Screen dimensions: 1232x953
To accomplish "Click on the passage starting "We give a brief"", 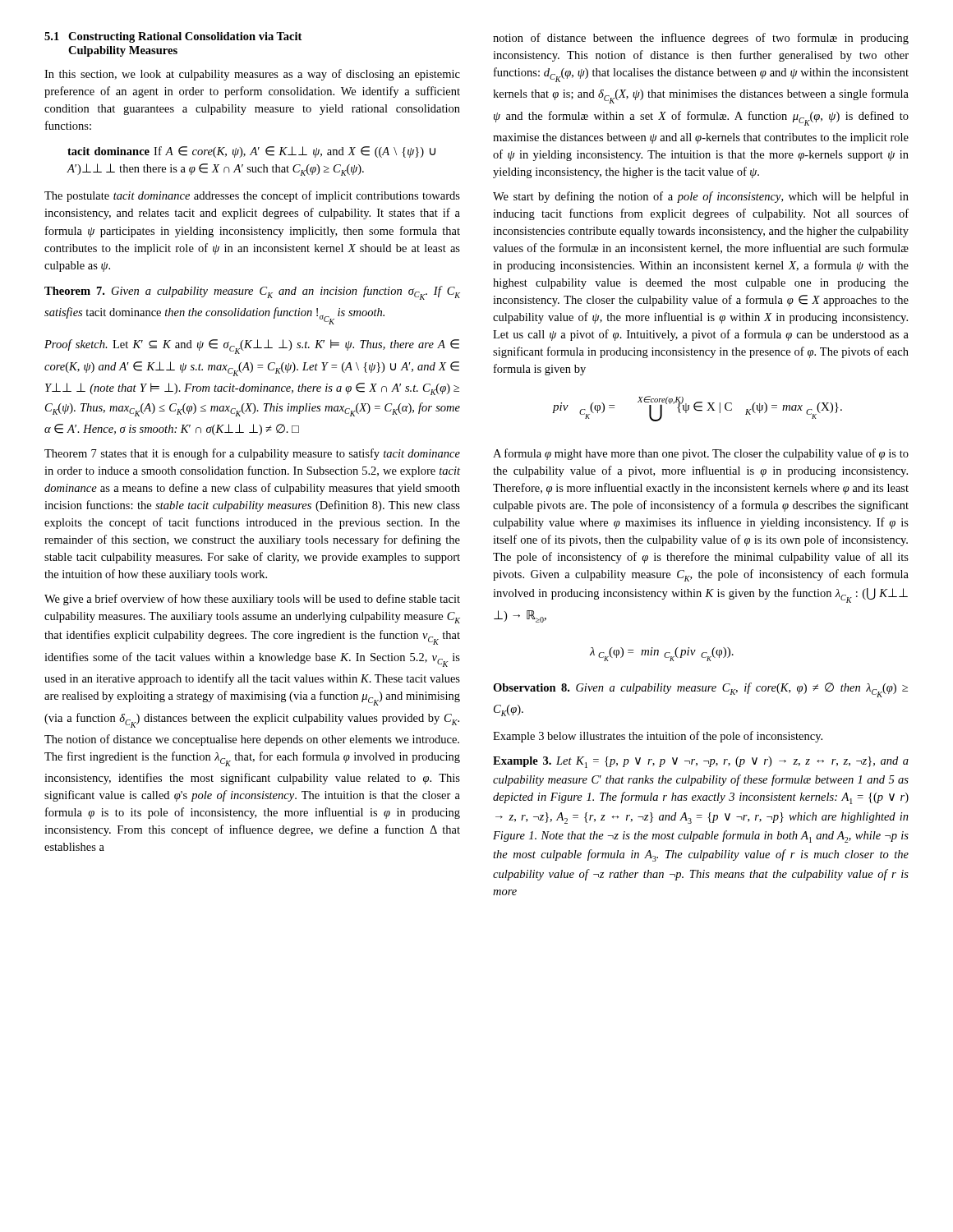I will pos(252,723).
